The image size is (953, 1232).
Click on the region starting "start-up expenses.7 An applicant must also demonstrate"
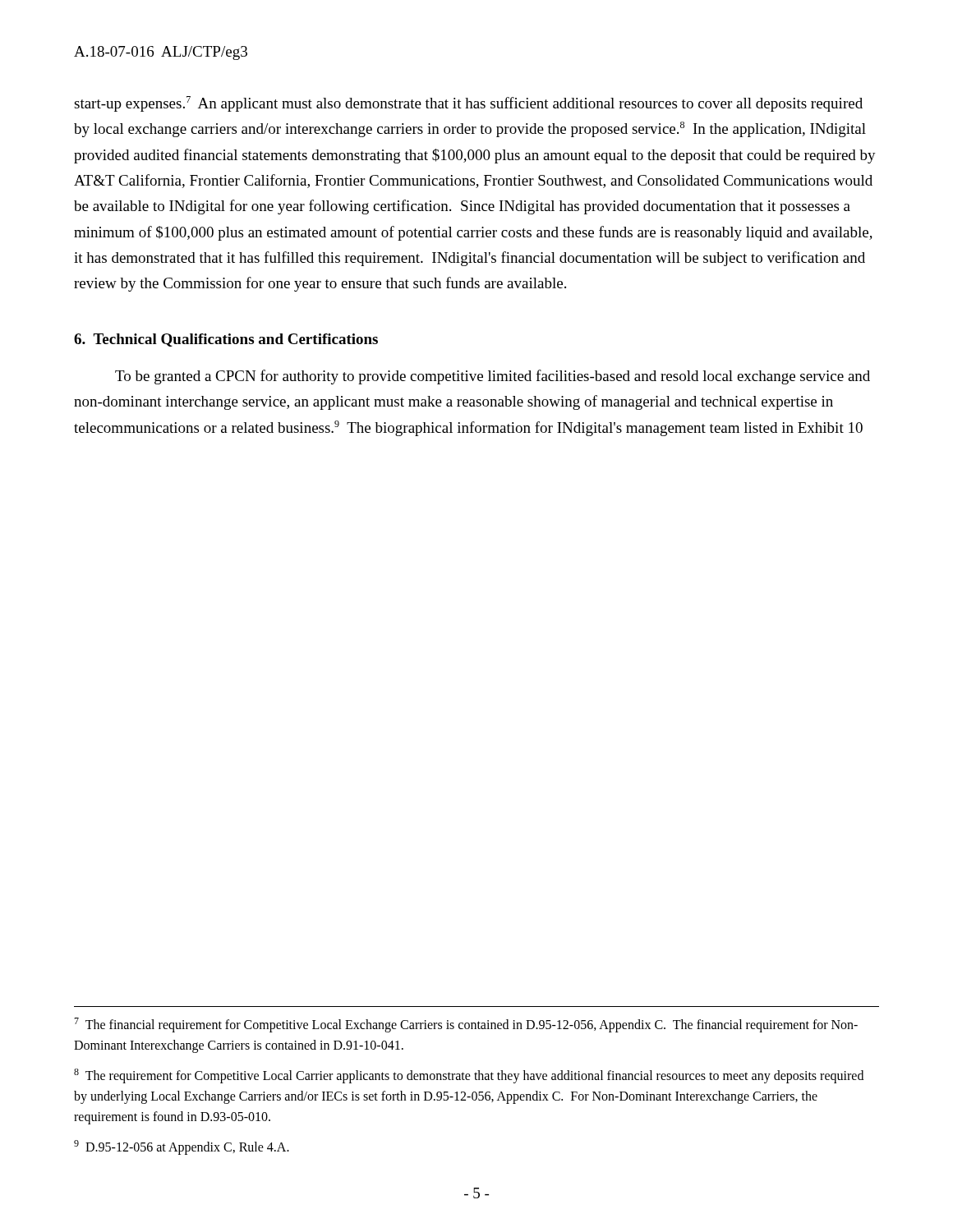point(475,193)
